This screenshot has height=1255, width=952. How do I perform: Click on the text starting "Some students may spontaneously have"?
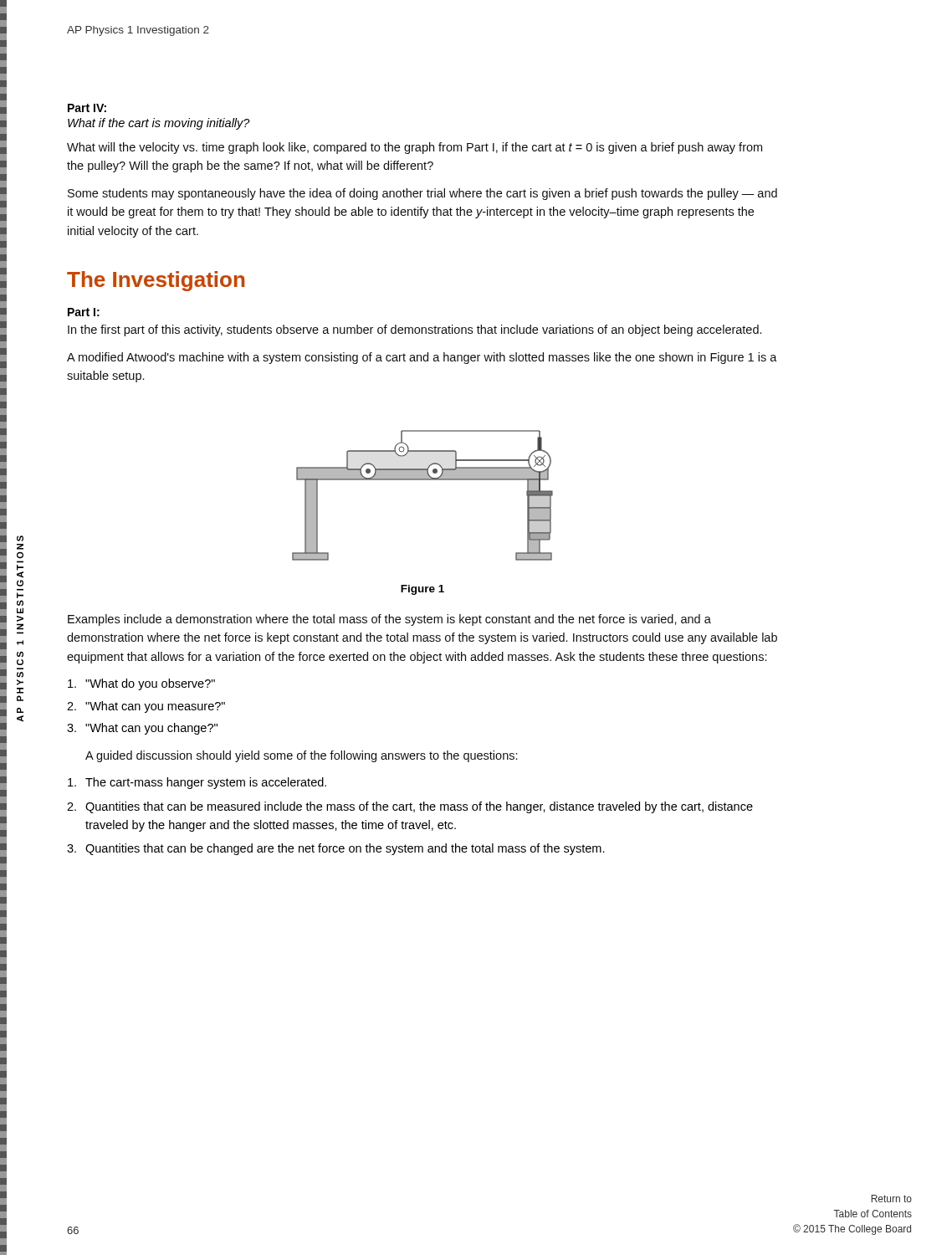click(x=422, y=212)
